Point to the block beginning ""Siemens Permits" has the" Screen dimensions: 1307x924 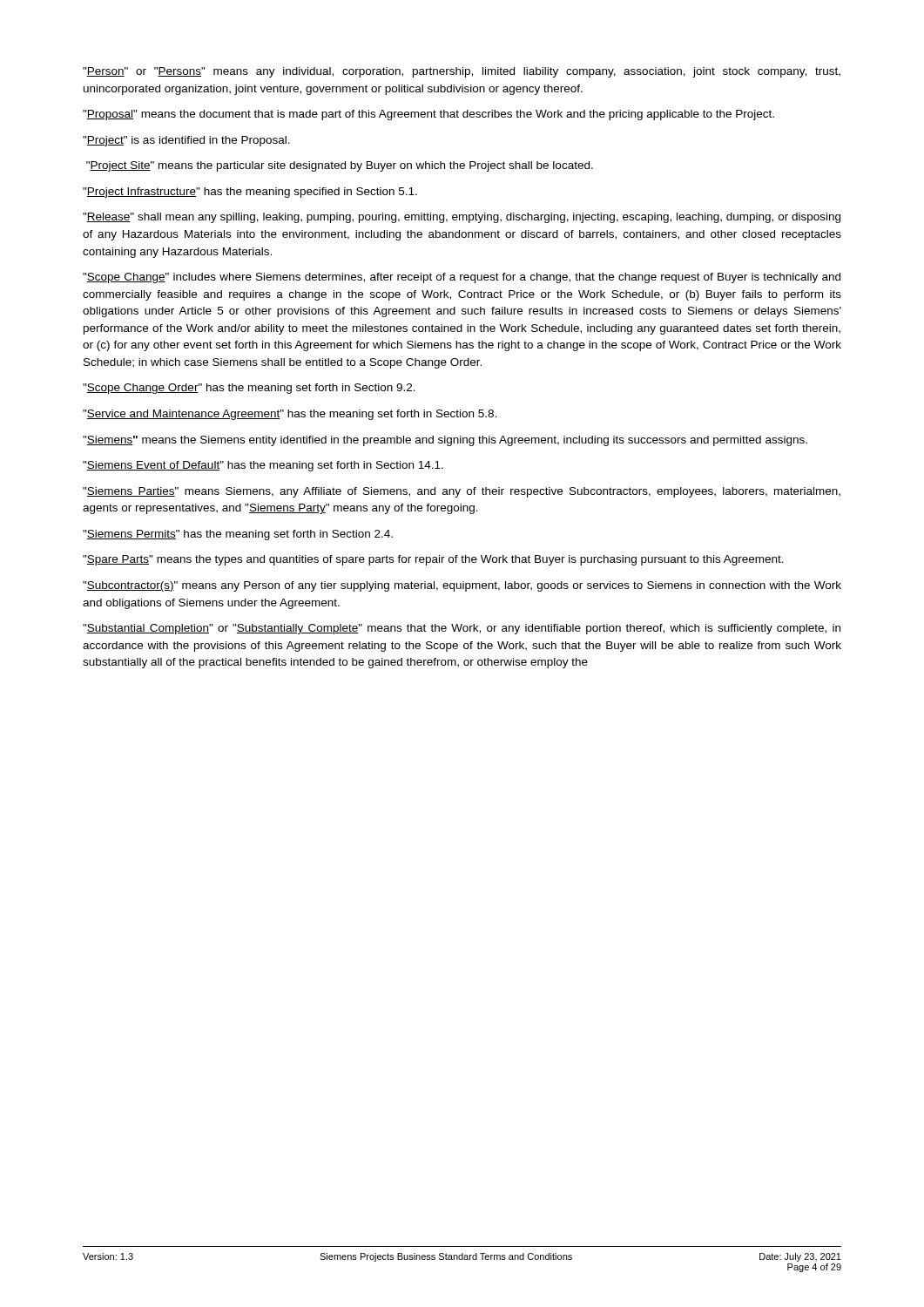pos(238,534)
